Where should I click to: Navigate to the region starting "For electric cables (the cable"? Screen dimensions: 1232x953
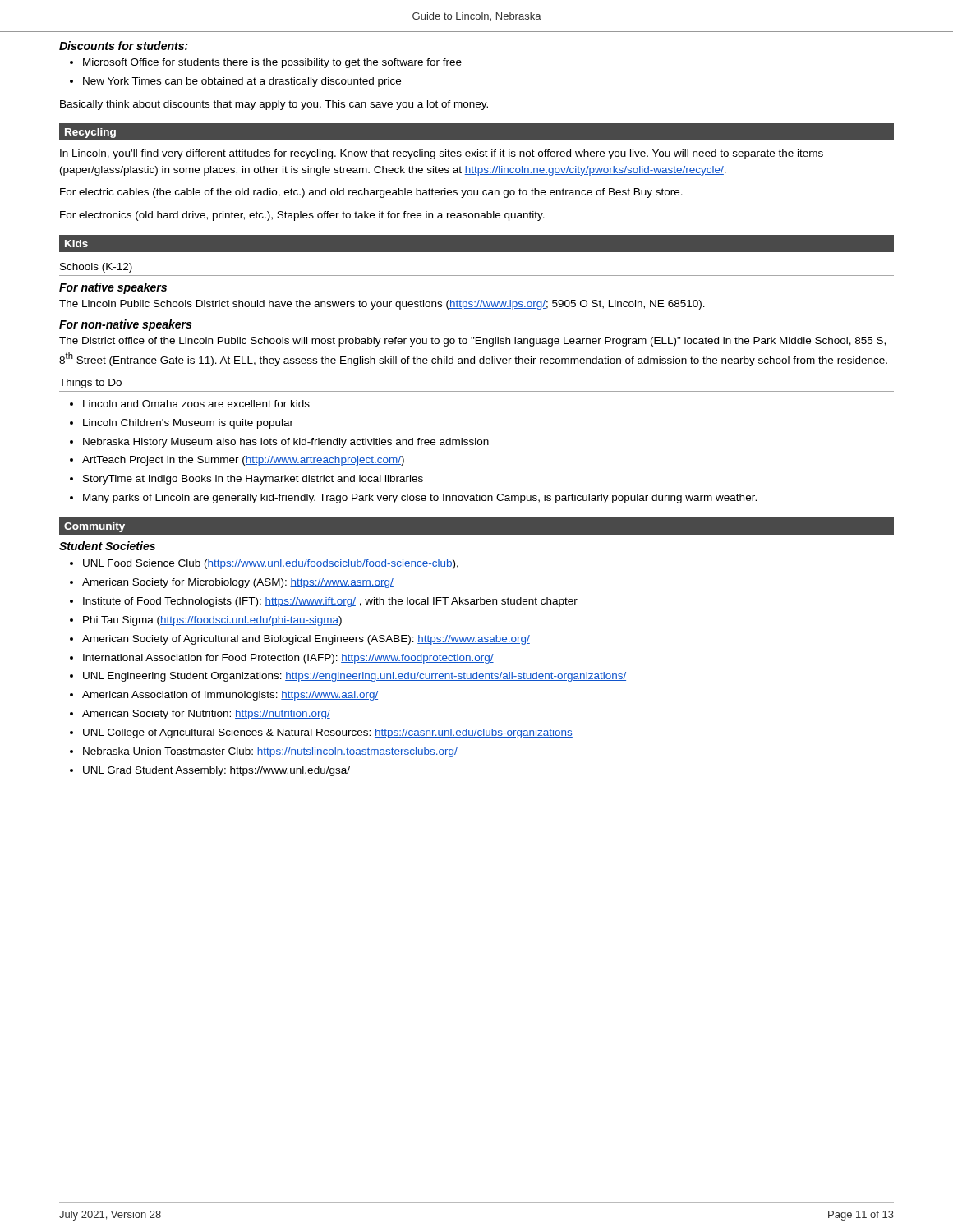371,192
